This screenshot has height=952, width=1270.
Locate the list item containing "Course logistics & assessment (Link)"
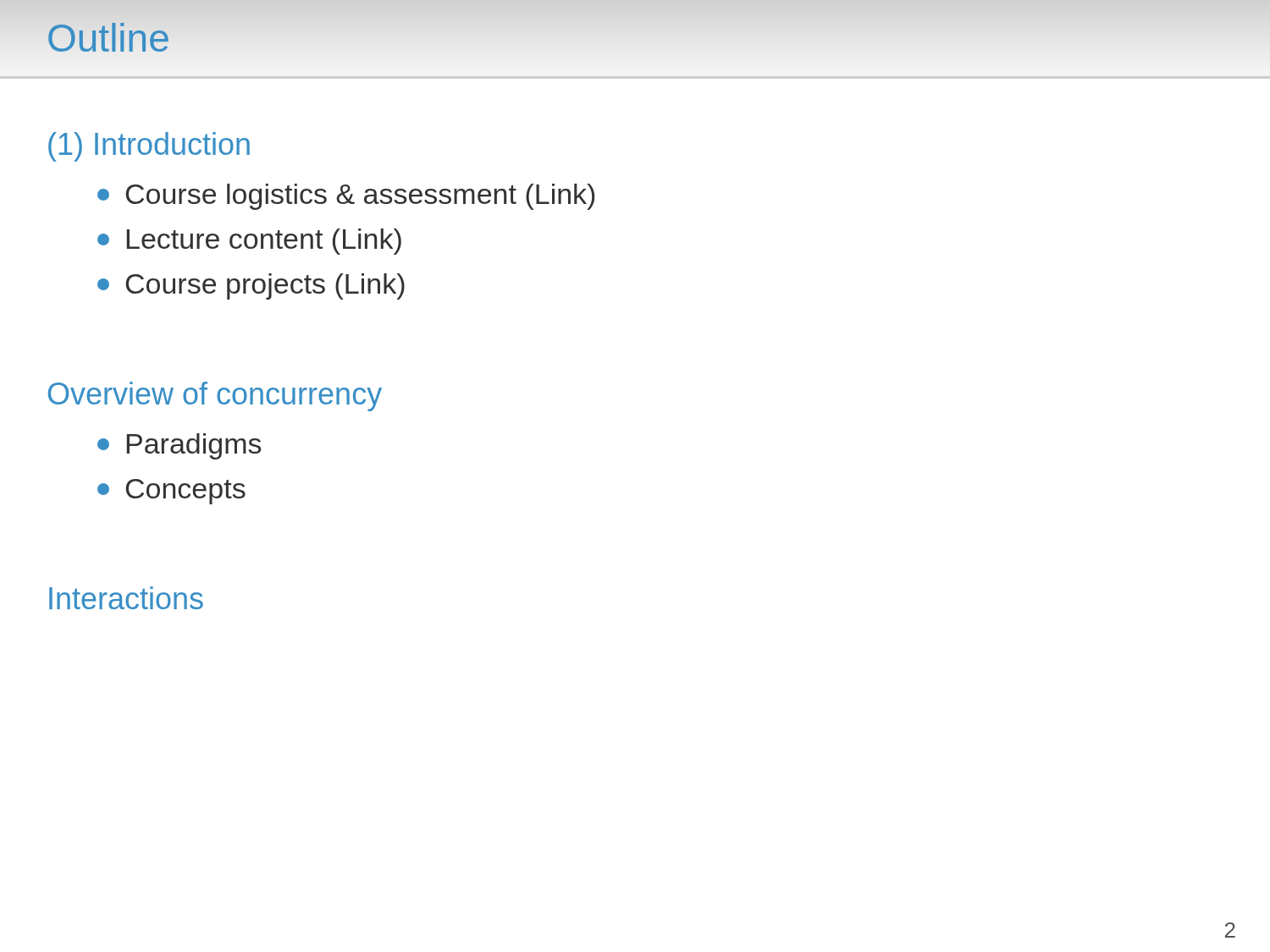point(346,197)
